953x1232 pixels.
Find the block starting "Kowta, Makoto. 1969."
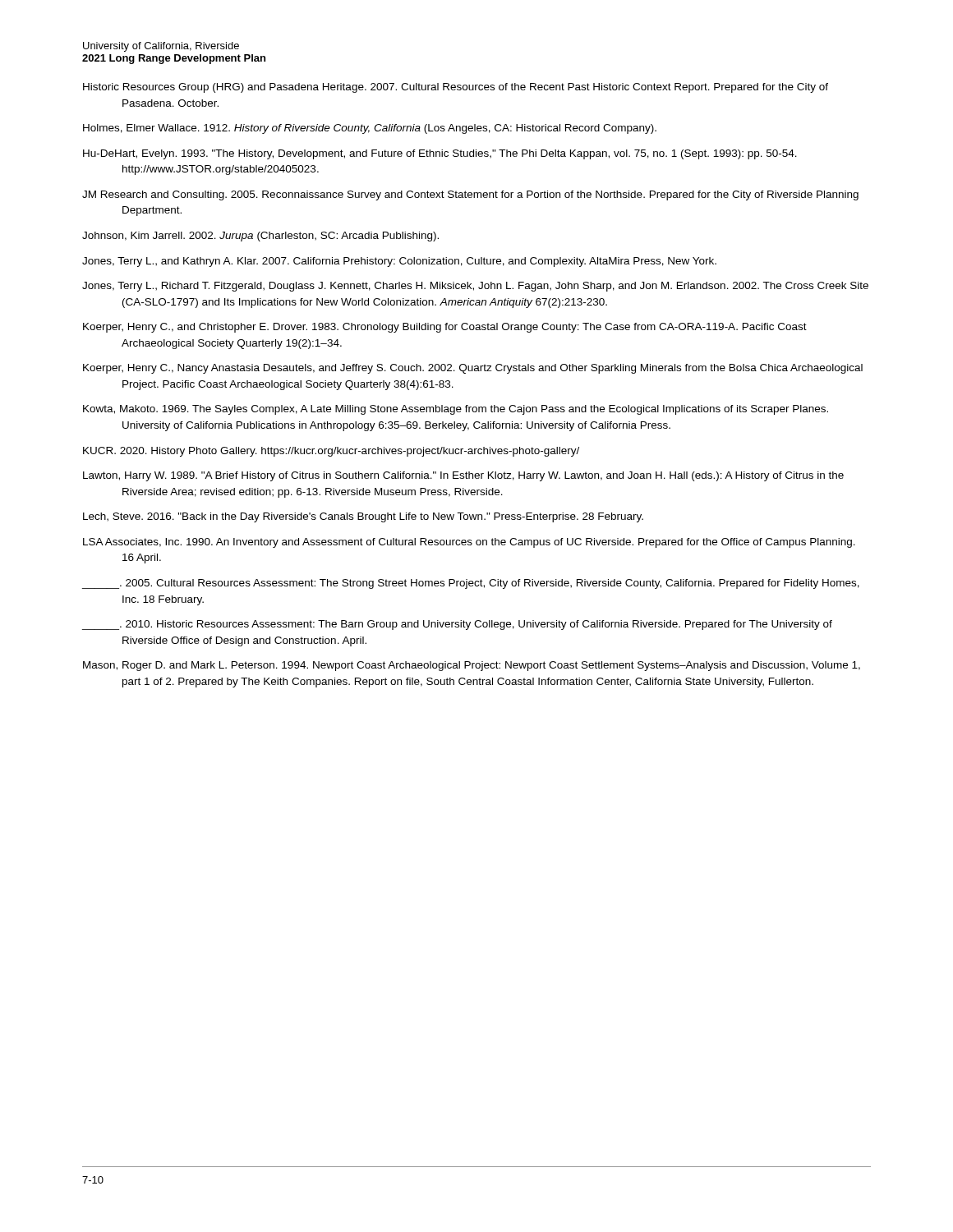pyautogui.click(x=456, y=417)
